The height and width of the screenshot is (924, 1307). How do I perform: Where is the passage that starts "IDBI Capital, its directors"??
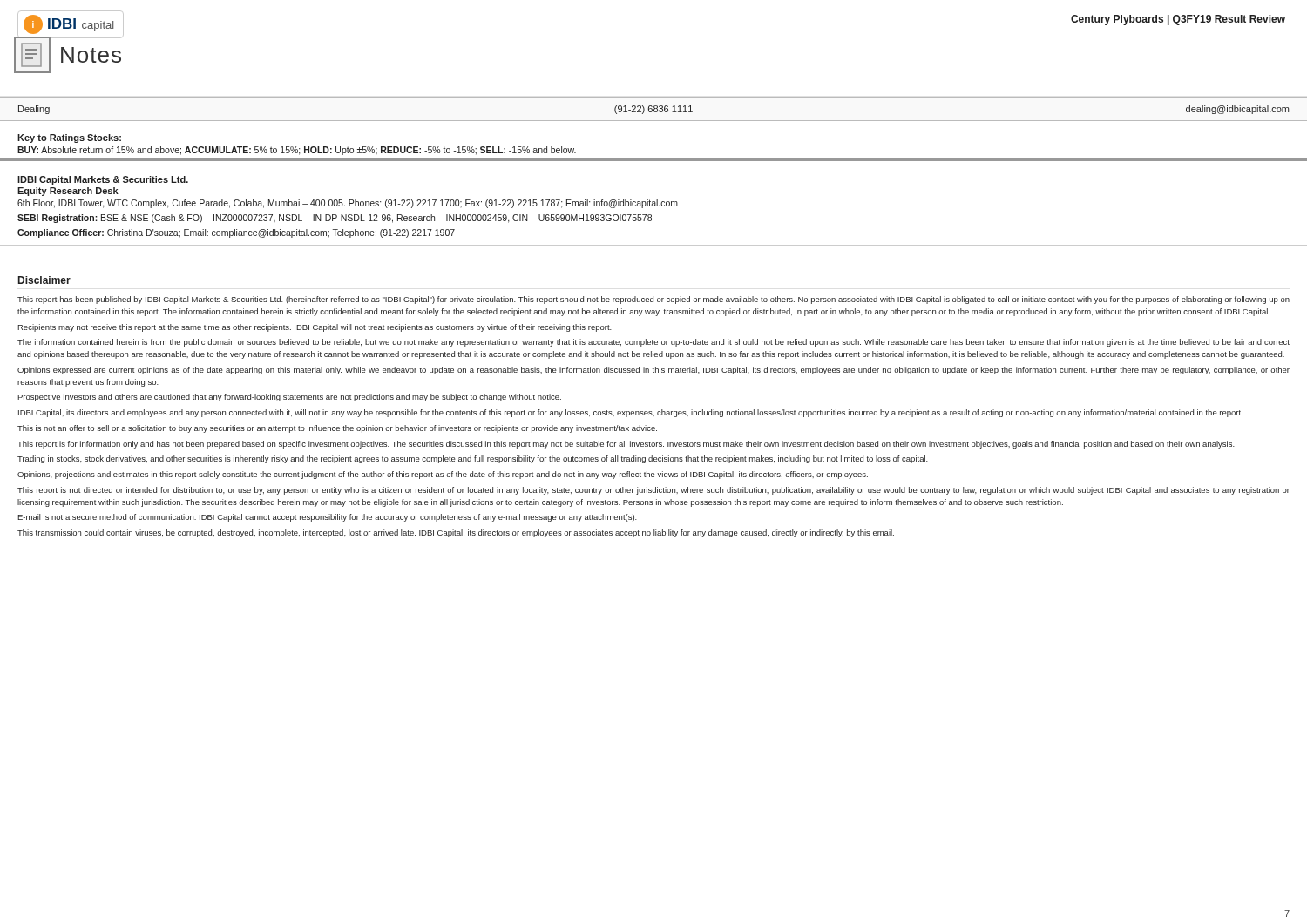click(x=630, y=412)
